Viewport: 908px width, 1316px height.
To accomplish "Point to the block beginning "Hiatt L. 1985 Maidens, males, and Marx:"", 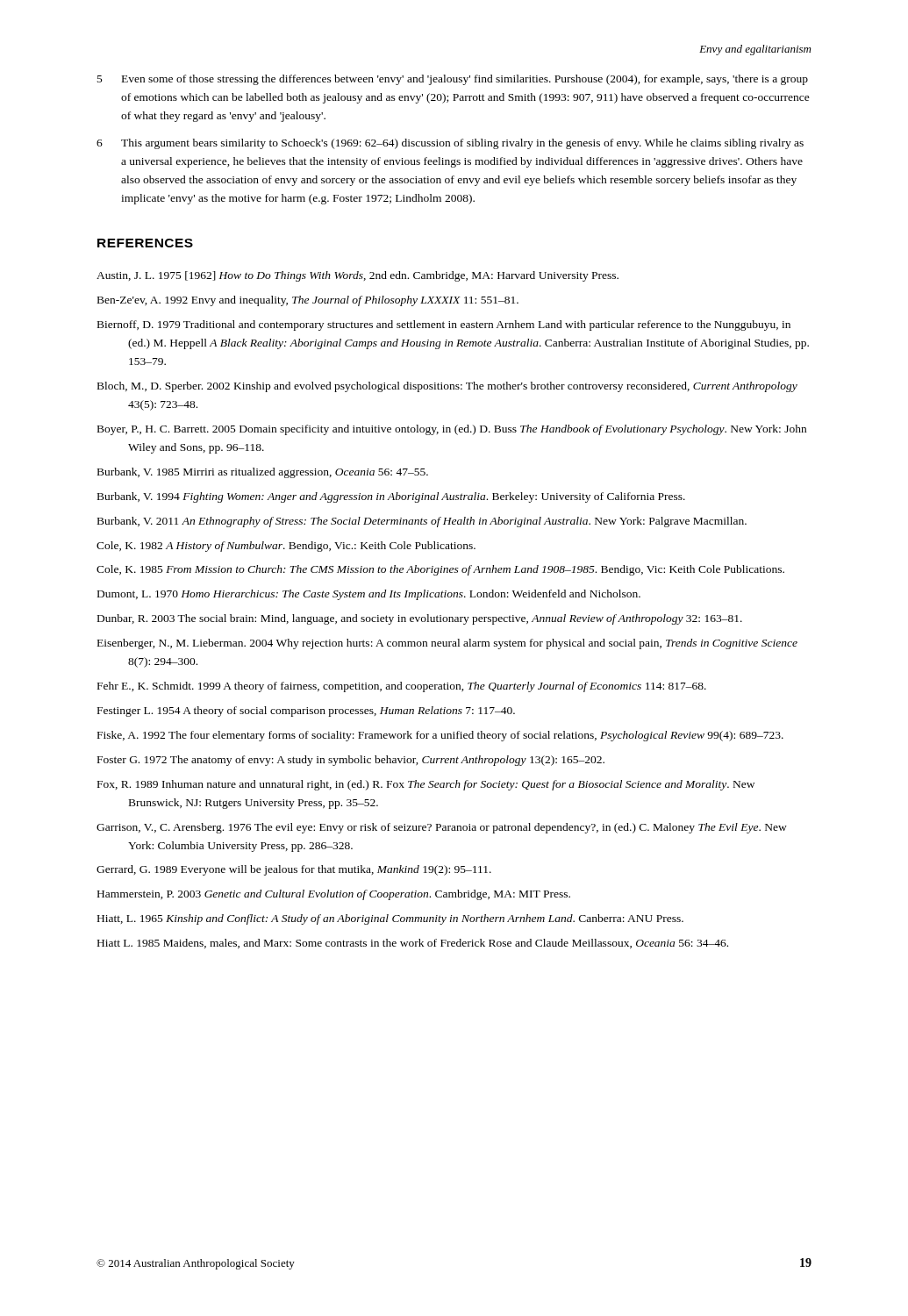I will point(413,943).
